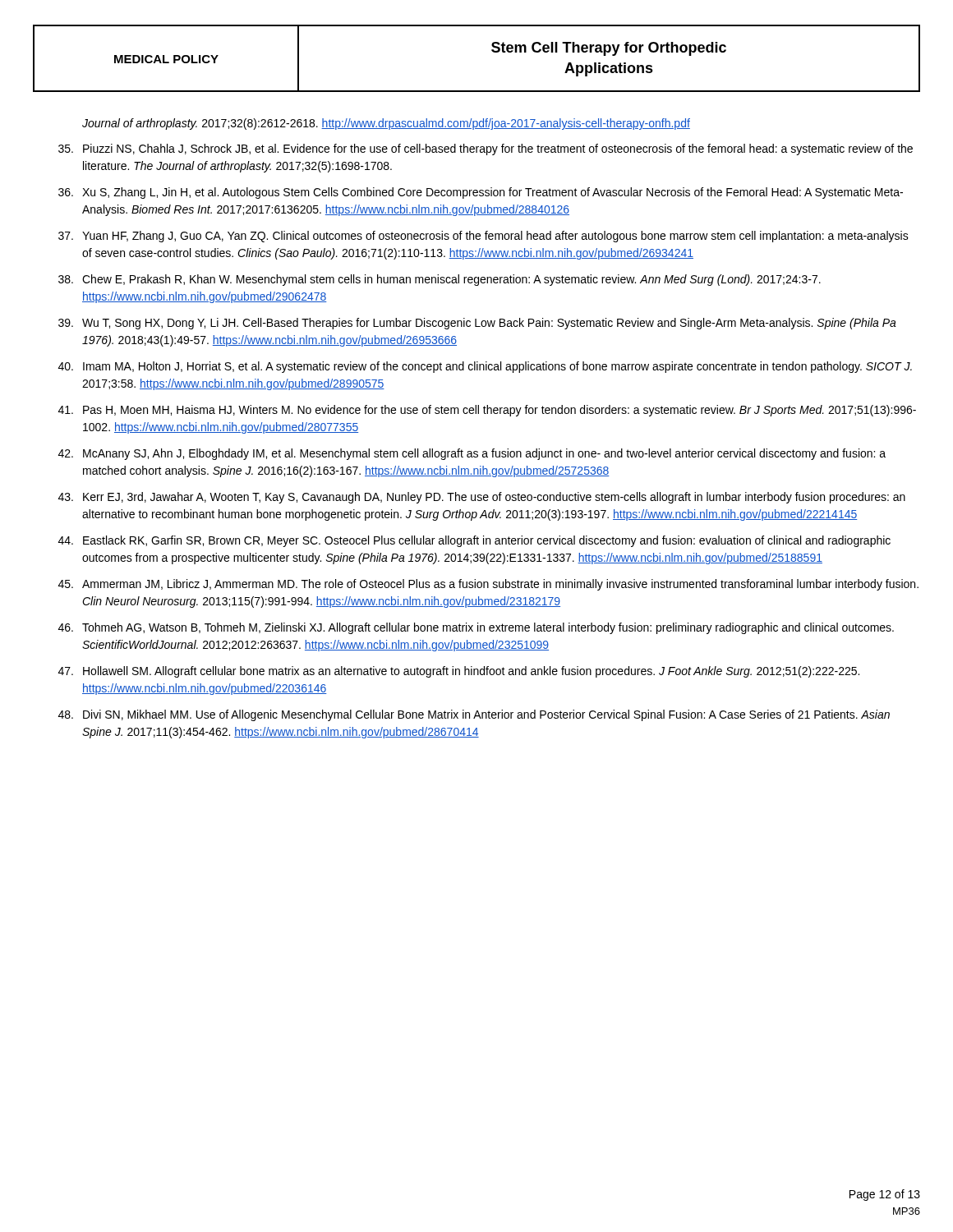Select the list item that says "37. Yuan HF, Zhang J, Guo CA, Yan"

[x=476, y=245]
